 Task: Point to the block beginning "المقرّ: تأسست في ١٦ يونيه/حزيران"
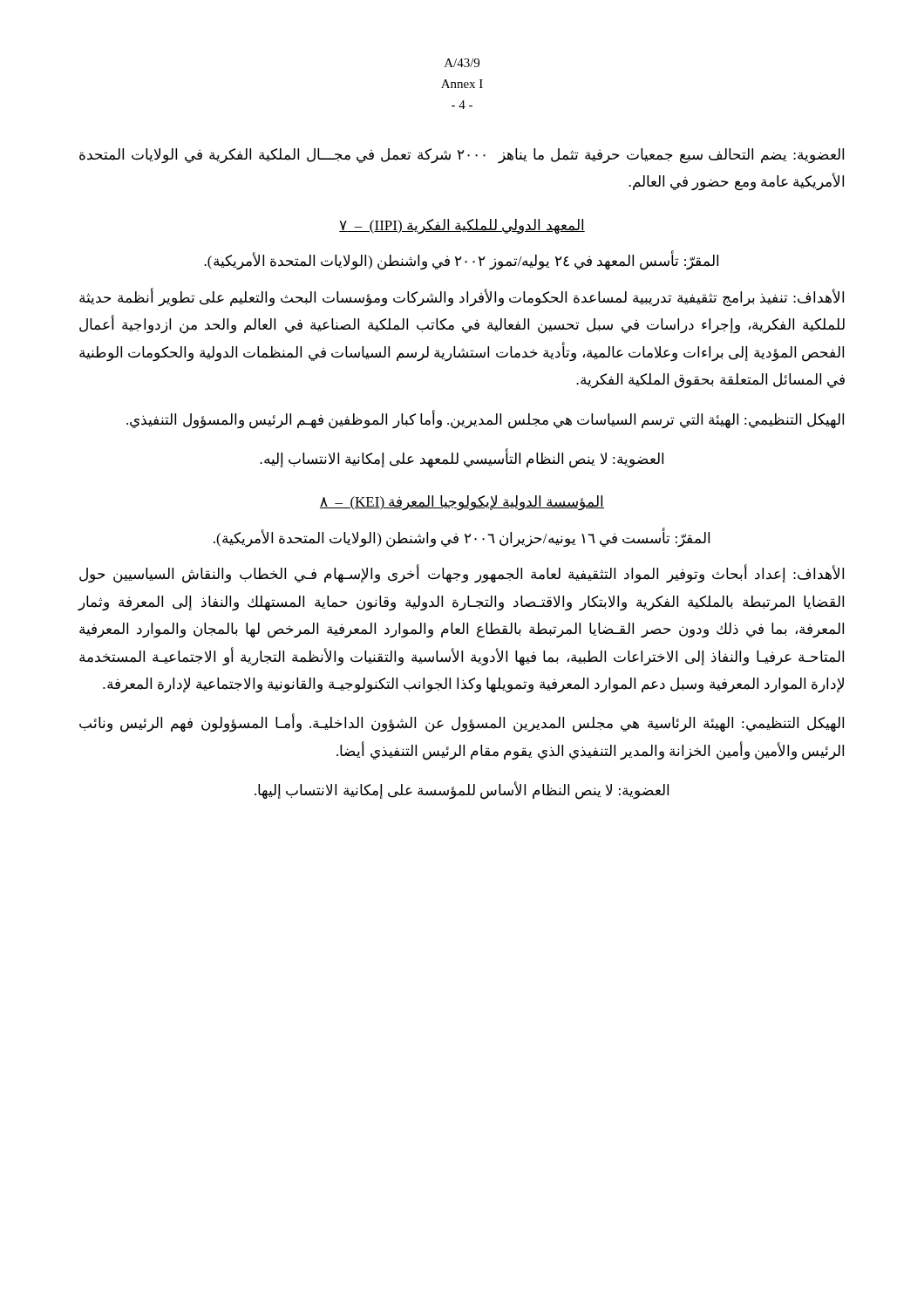click(462, 538)
